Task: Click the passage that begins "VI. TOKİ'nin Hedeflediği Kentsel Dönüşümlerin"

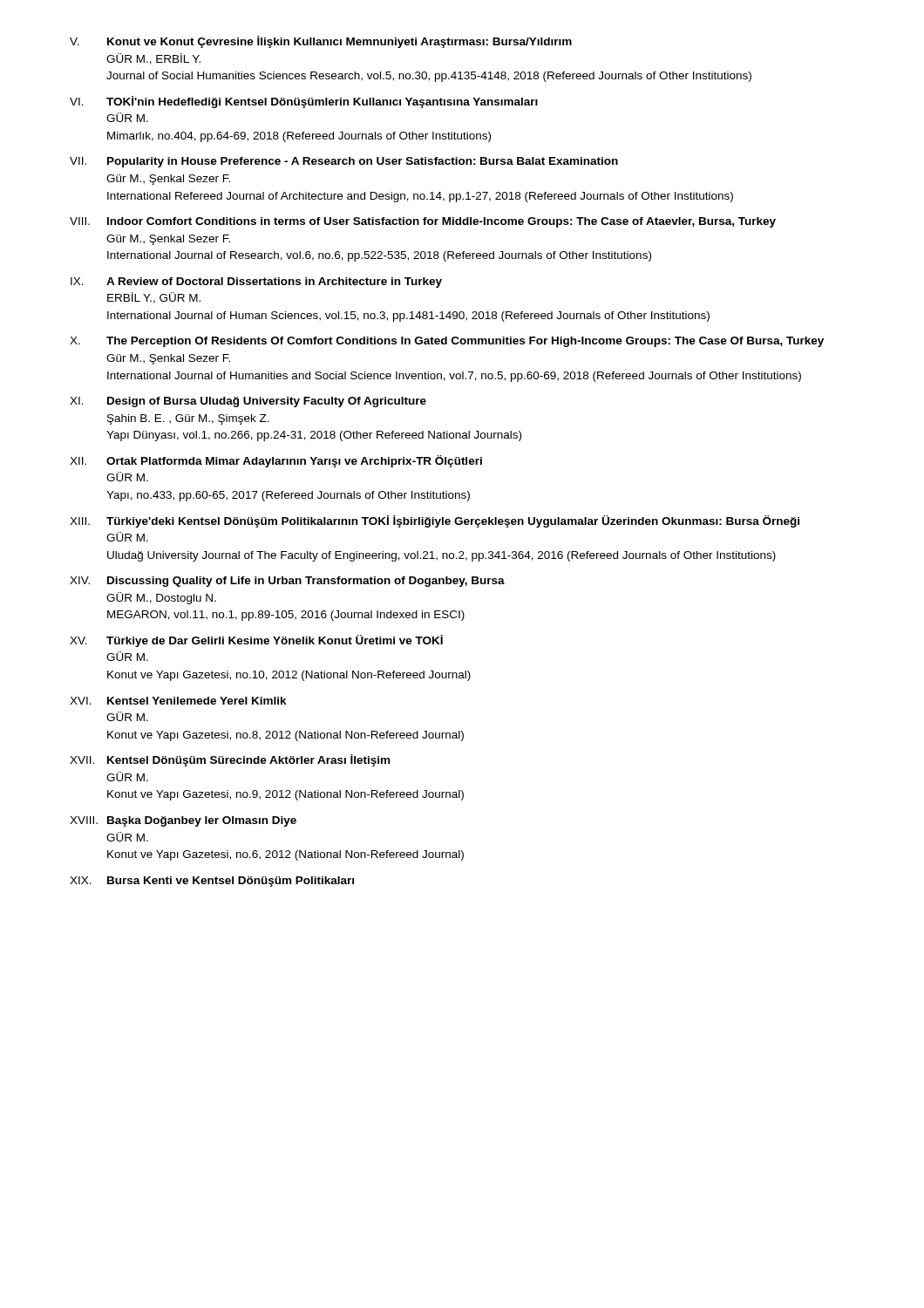Action: pyautogui.click(x=304, y=102)
